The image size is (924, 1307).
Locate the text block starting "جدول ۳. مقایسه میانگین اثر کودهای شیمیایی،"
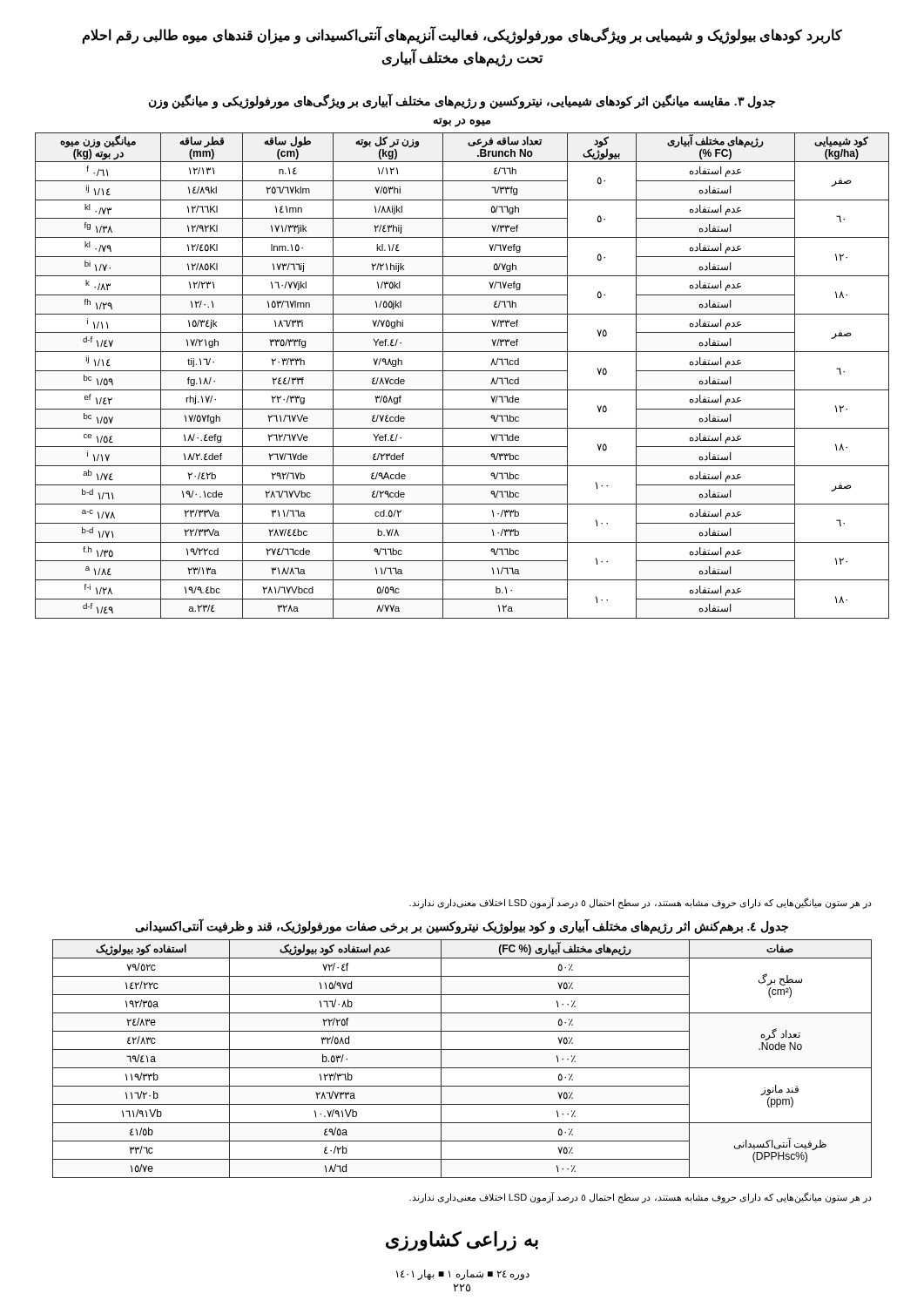462,102
